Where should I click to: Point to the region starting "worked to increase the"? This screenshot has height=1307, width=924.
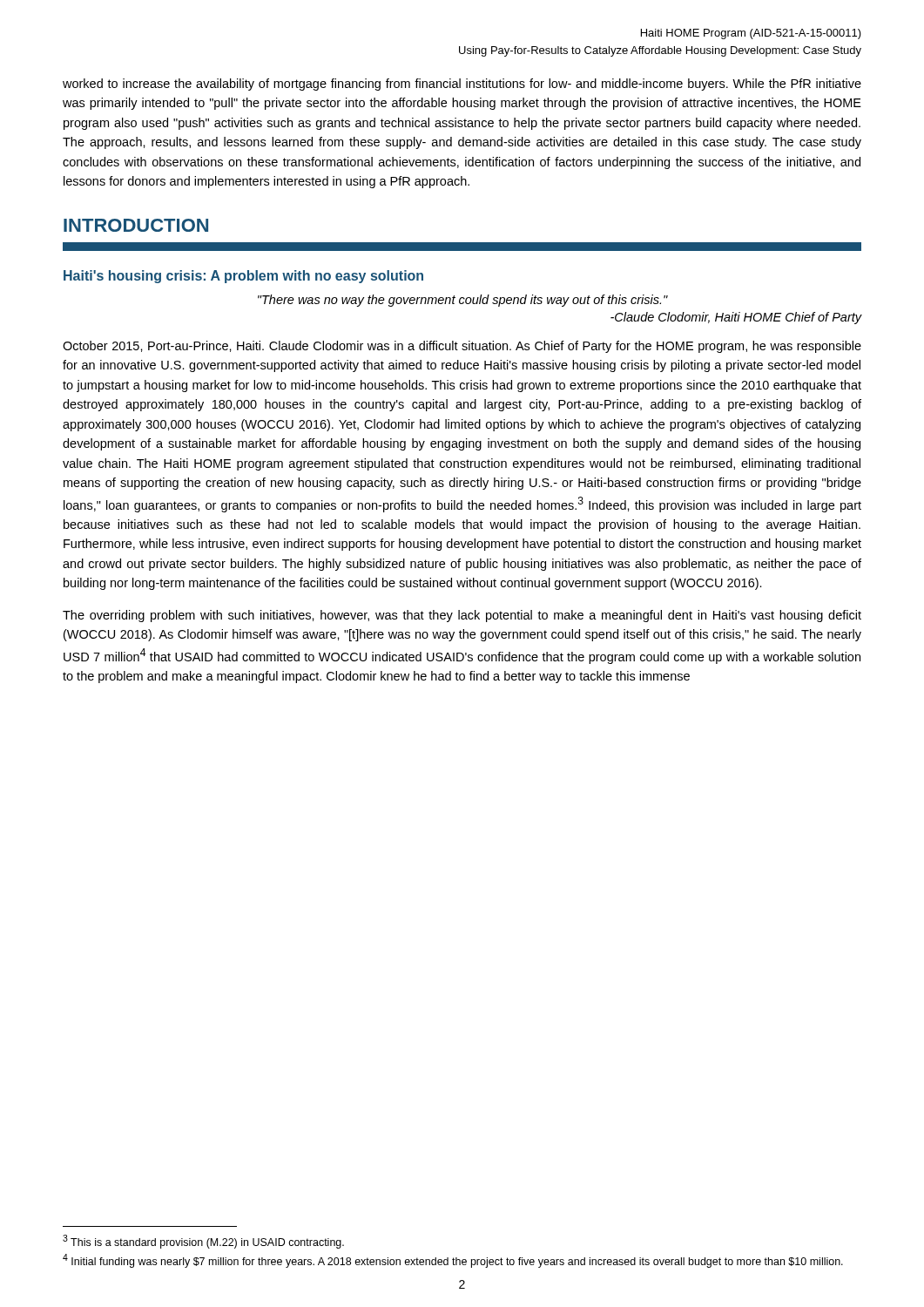pos(462,133)
